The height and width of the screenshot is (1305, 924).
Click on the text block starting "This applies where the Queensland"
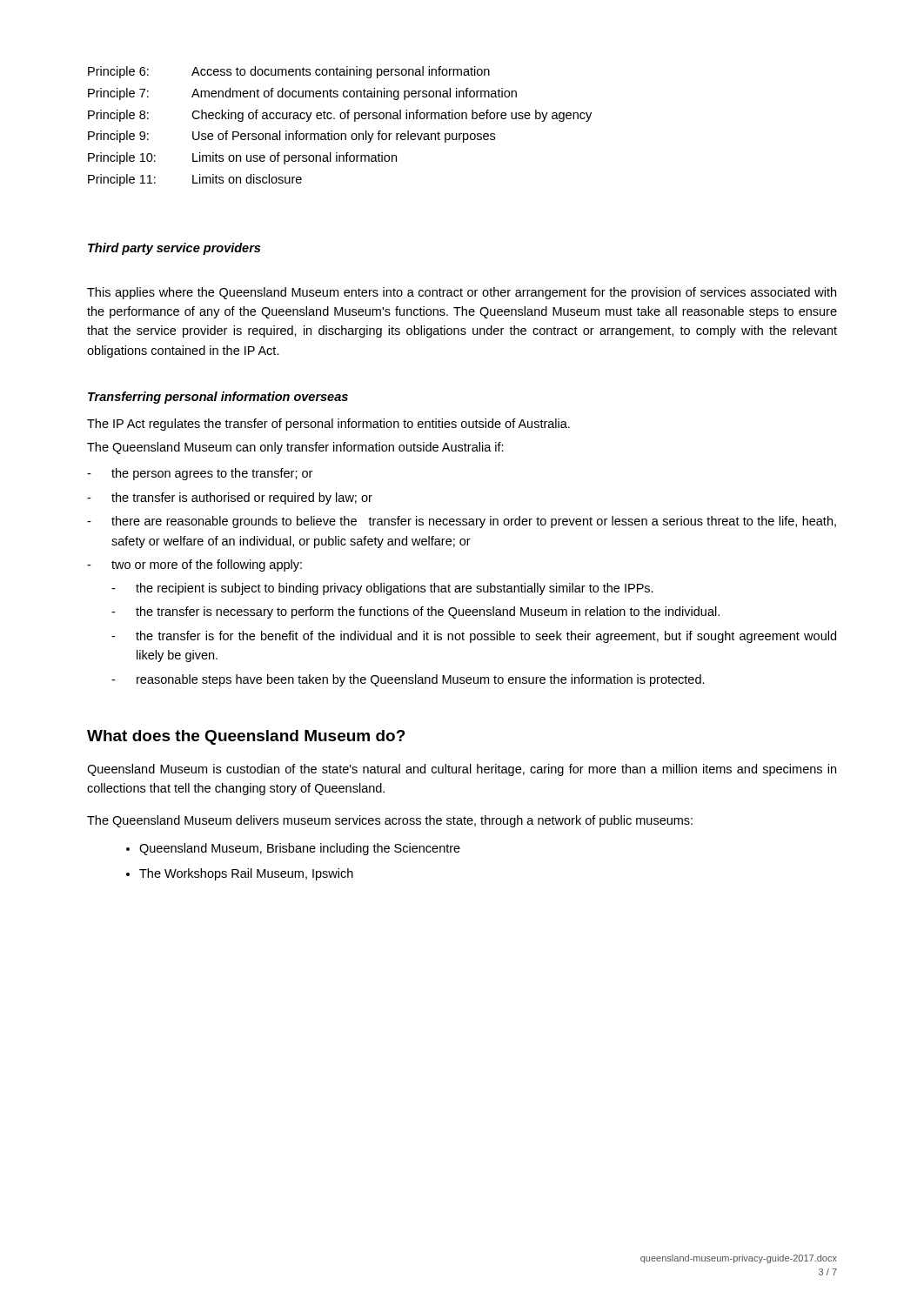(x=462, y=321)
